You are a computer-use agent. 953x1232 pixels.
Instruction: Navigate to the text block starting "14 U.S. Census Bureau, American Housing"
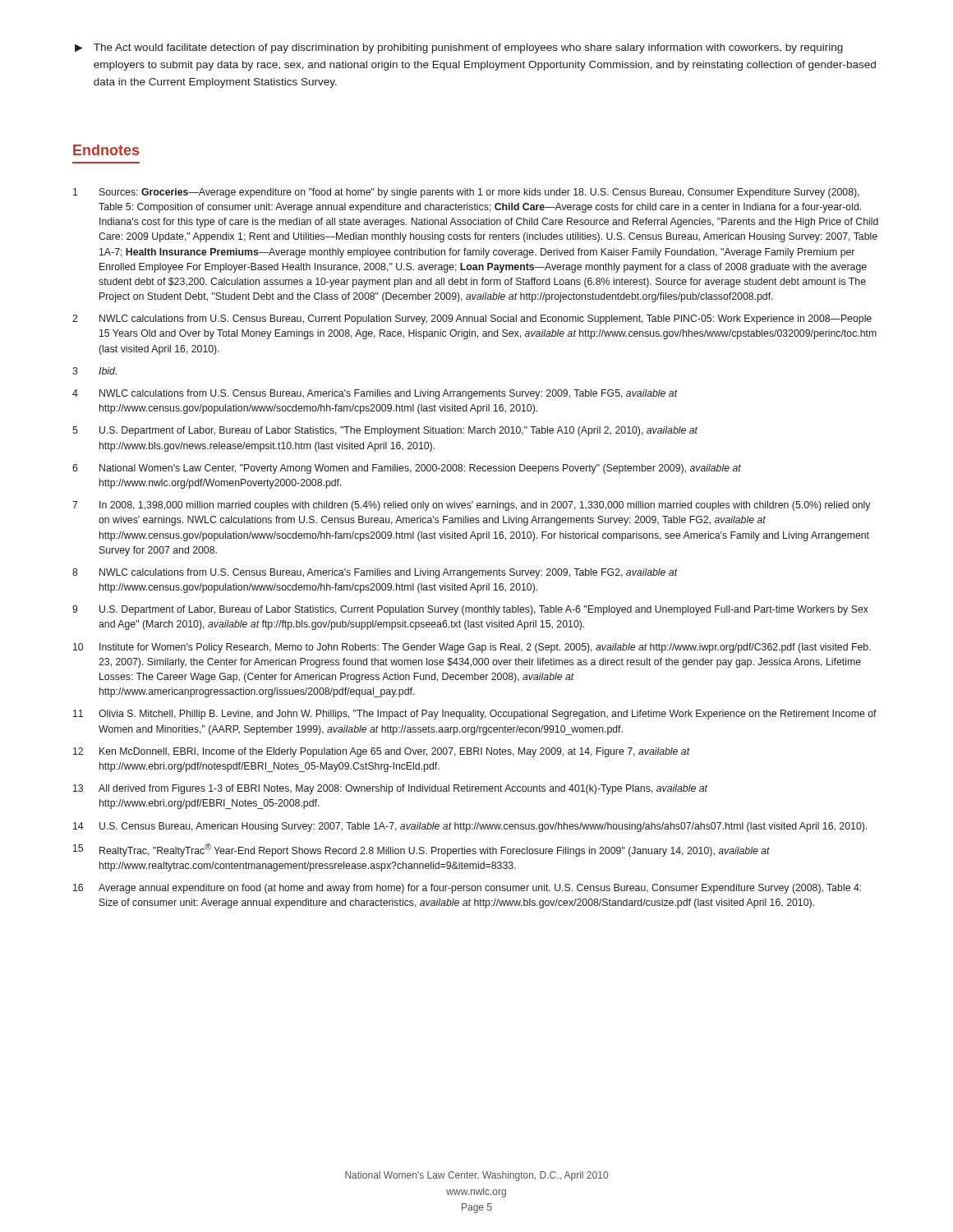click(x=476, y=826)
